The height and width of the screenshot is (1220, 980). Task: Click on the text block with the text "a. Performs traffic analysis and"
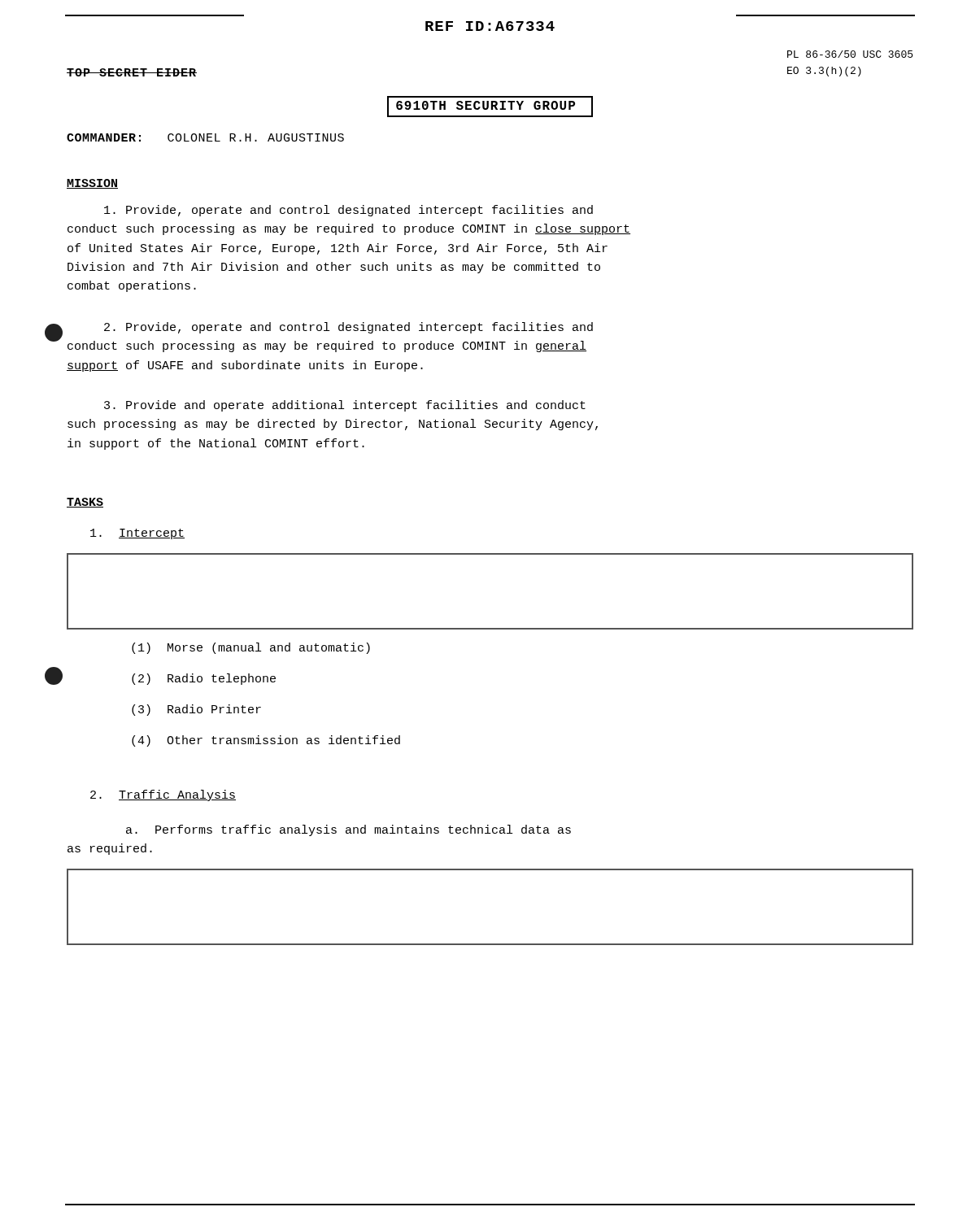[319, 840]
